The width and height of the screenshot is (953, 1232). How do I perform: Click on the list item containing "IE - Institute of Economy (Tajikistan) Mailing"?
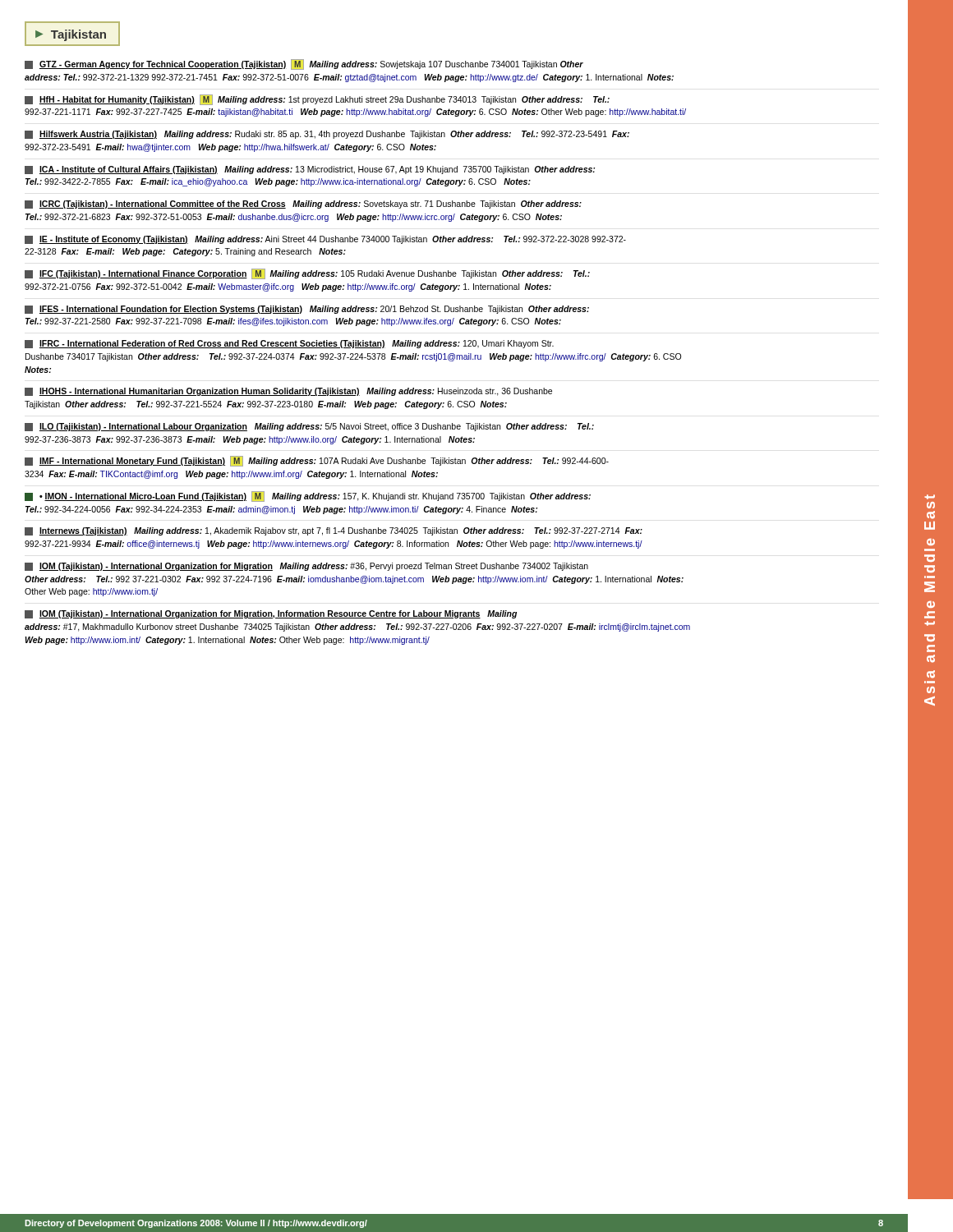click(452, 246)
